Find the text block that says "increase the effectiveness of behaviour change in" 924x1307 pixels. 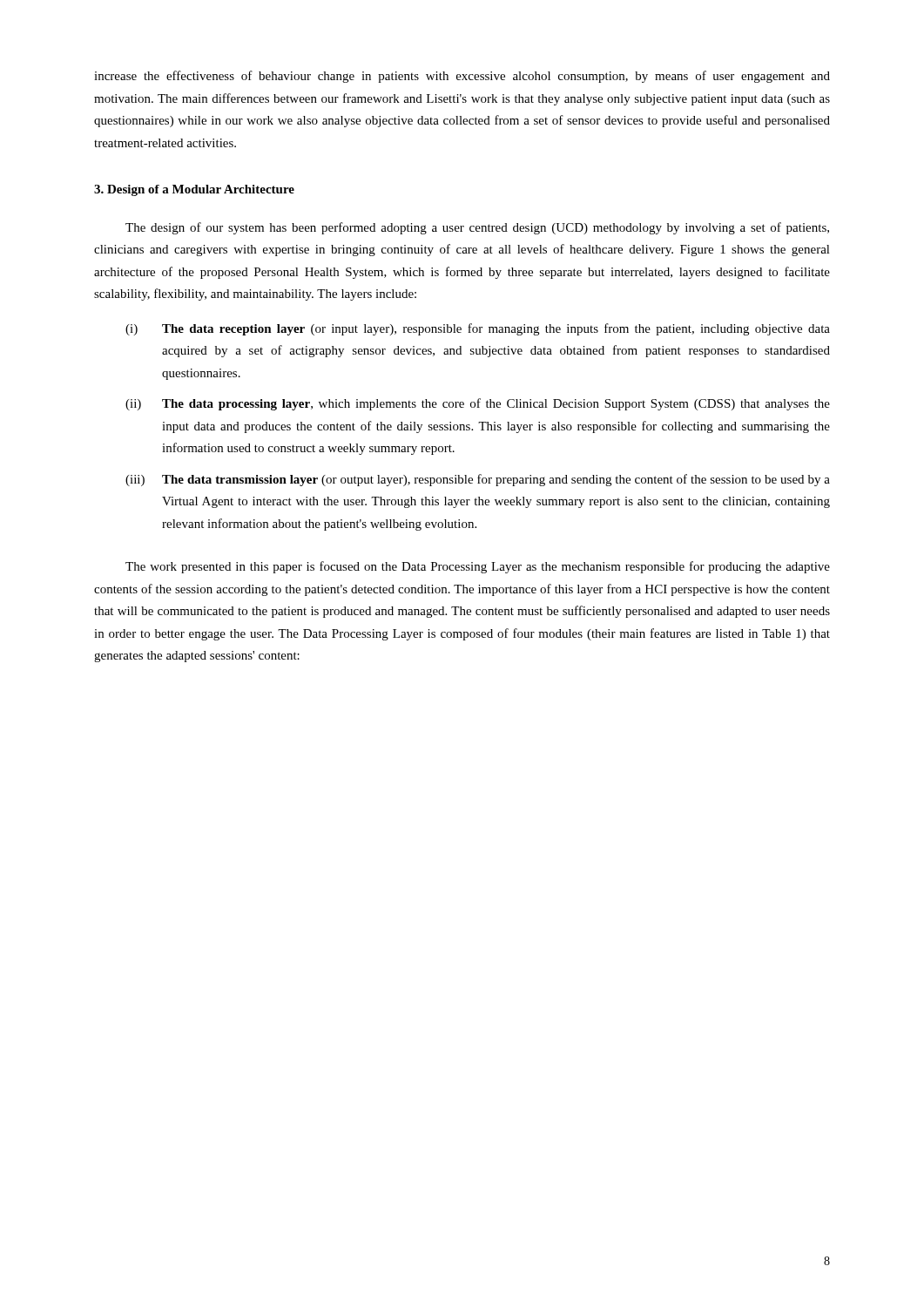click(x=462, y=110)
